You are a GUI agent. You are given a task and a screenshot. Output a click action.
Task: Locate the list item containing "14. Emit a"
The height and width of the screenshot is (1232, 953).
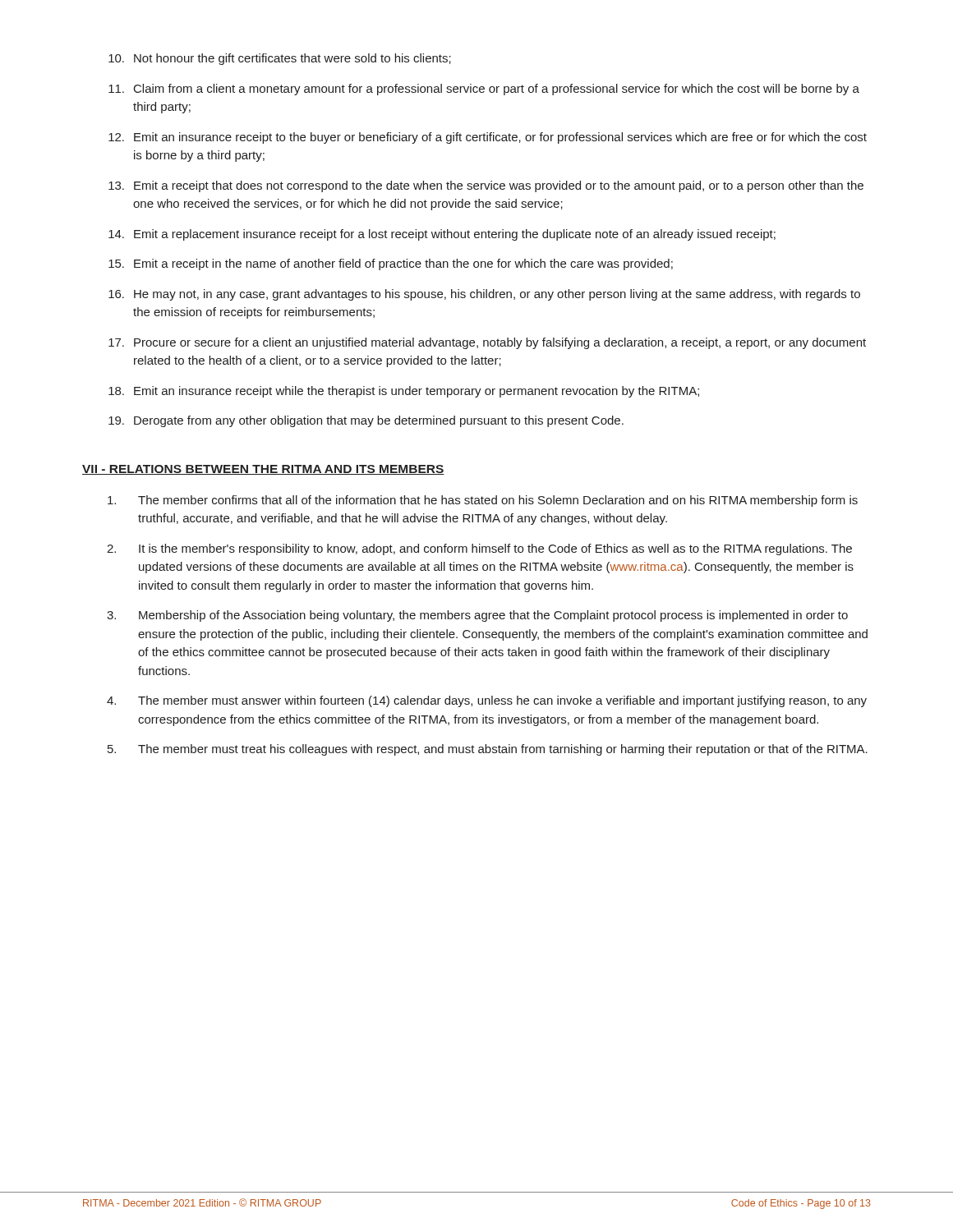coord(476,234)
